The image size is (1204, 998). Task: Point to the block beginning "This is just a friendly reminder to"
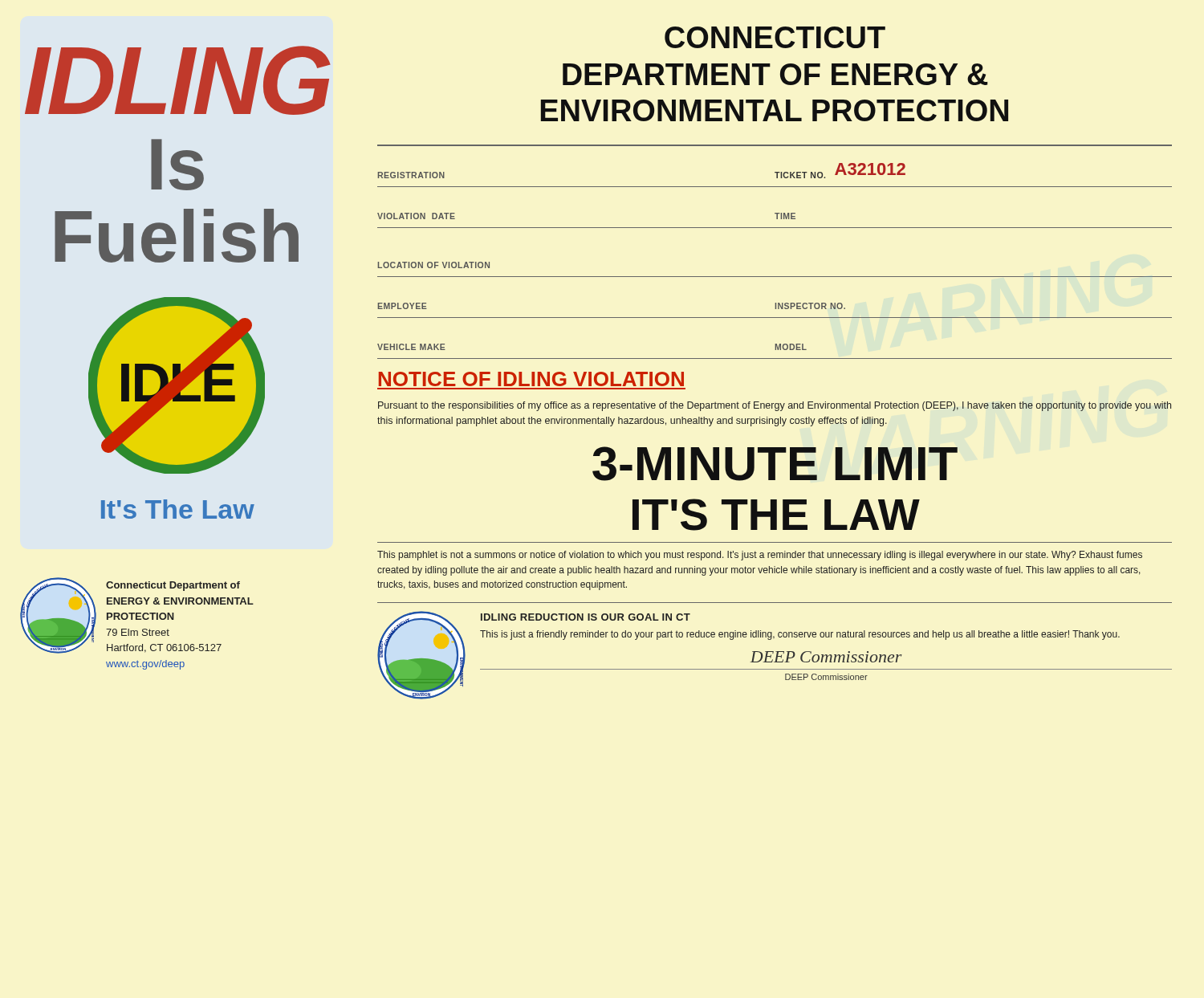point(800,634)
